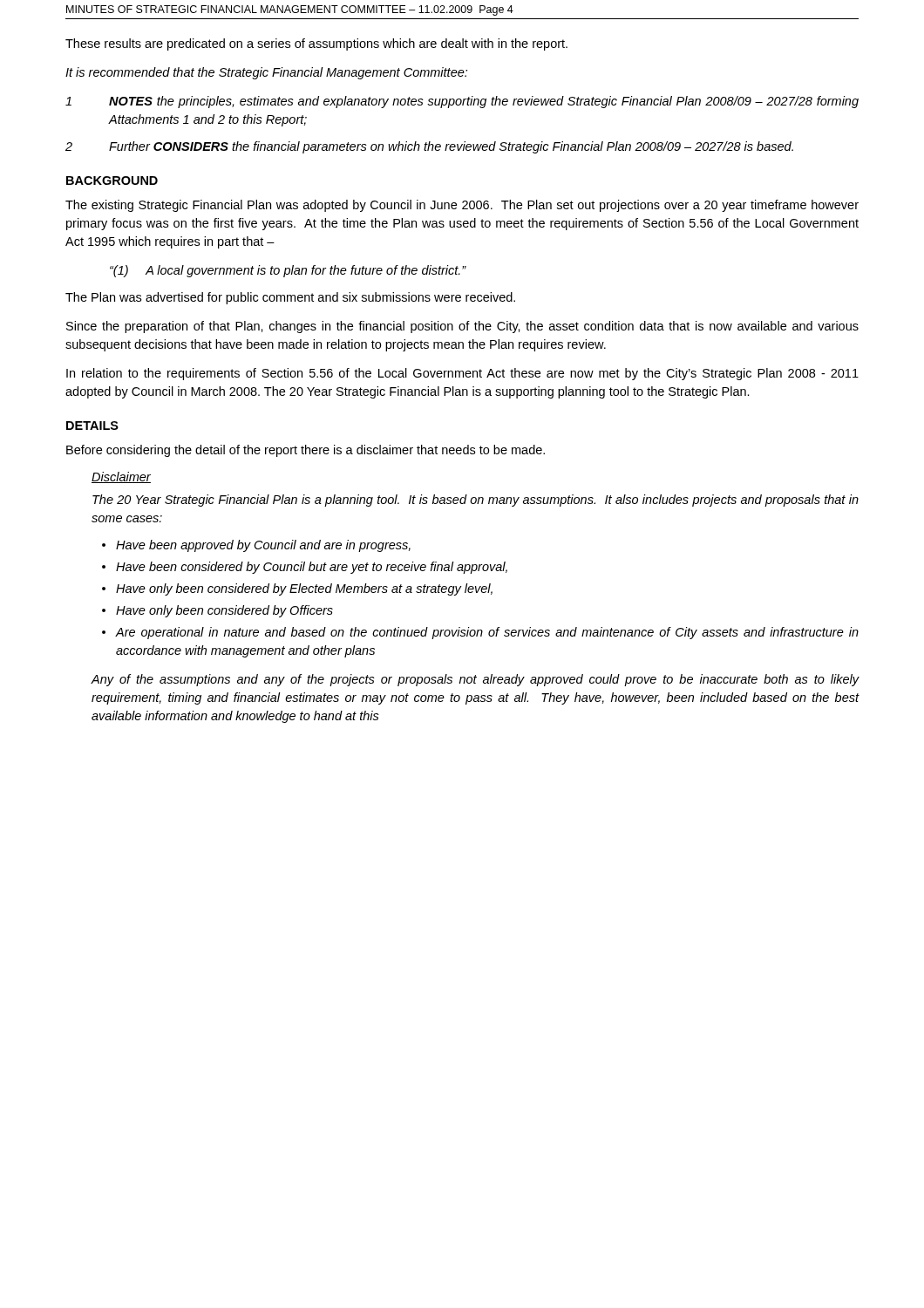Click on the region starting "The Plan was"
Image resolution: width=924 pixels, height=1308 pixels.
pos(291,298)
